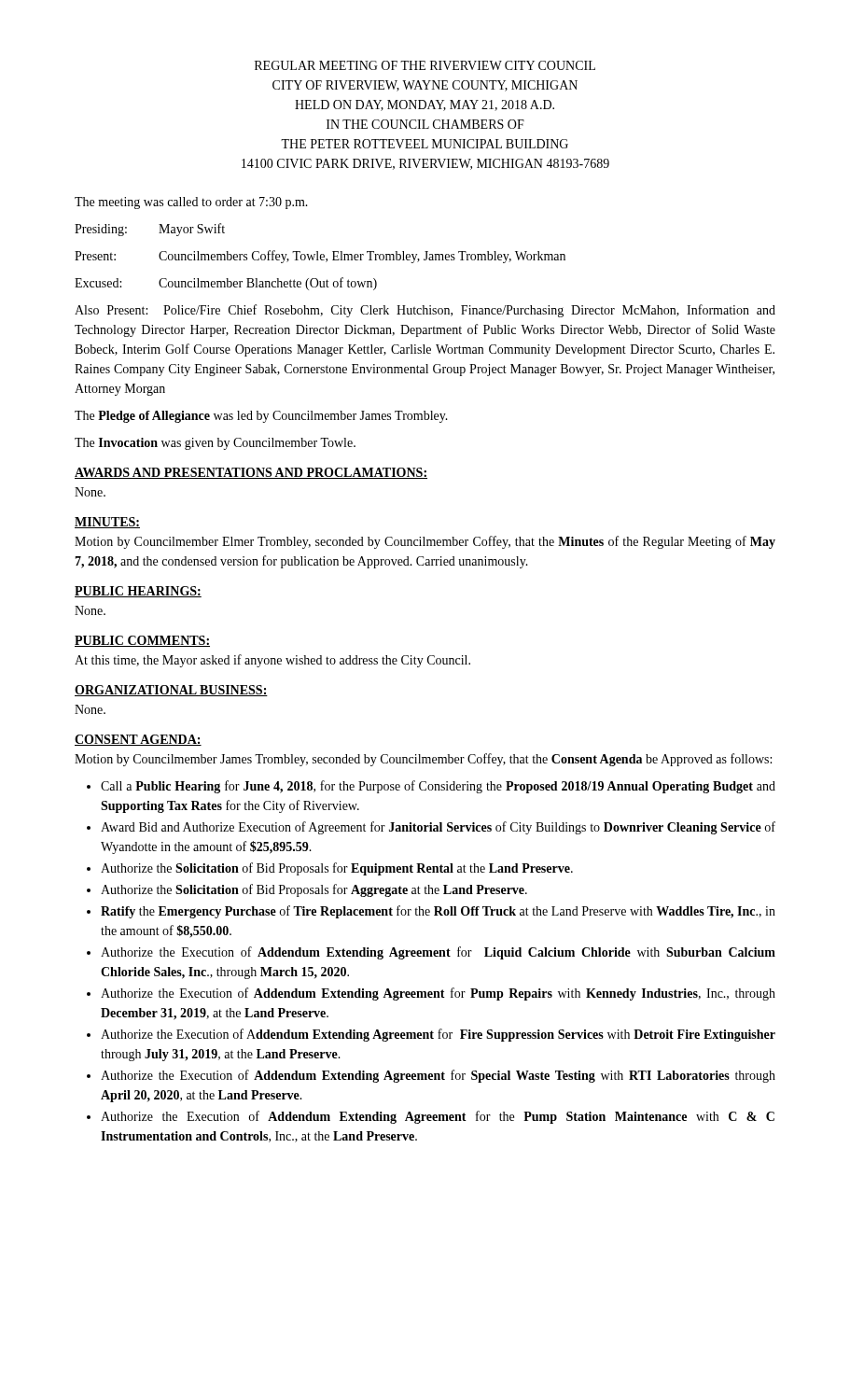This screenshot has width=850, height=1400.
Task: Where does it say "ORGANIZATIONAL BUSINESS:"?
Action: (x=171, y=691)
